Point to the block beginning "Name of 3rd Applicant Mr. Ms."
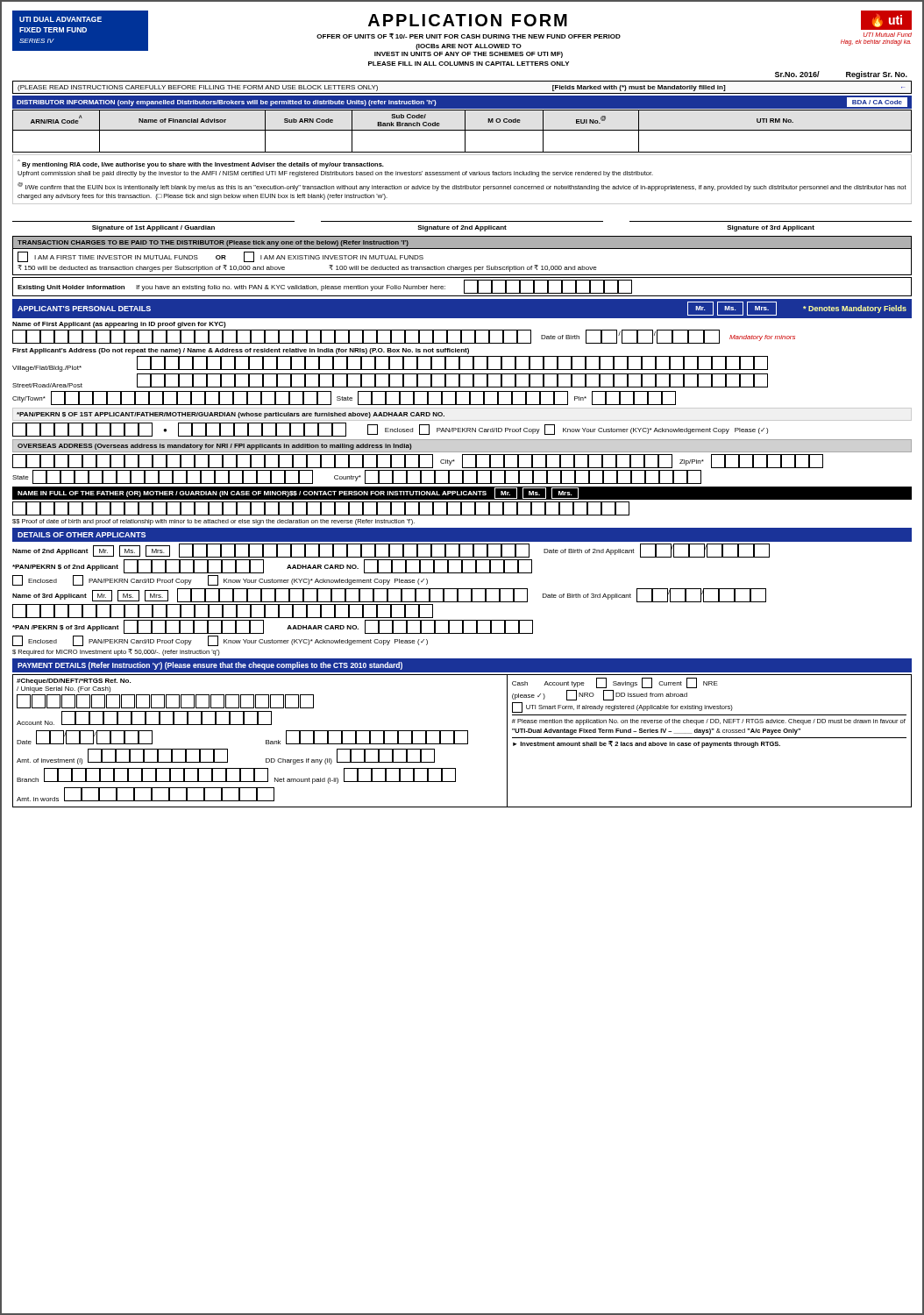 coord(389,595)
